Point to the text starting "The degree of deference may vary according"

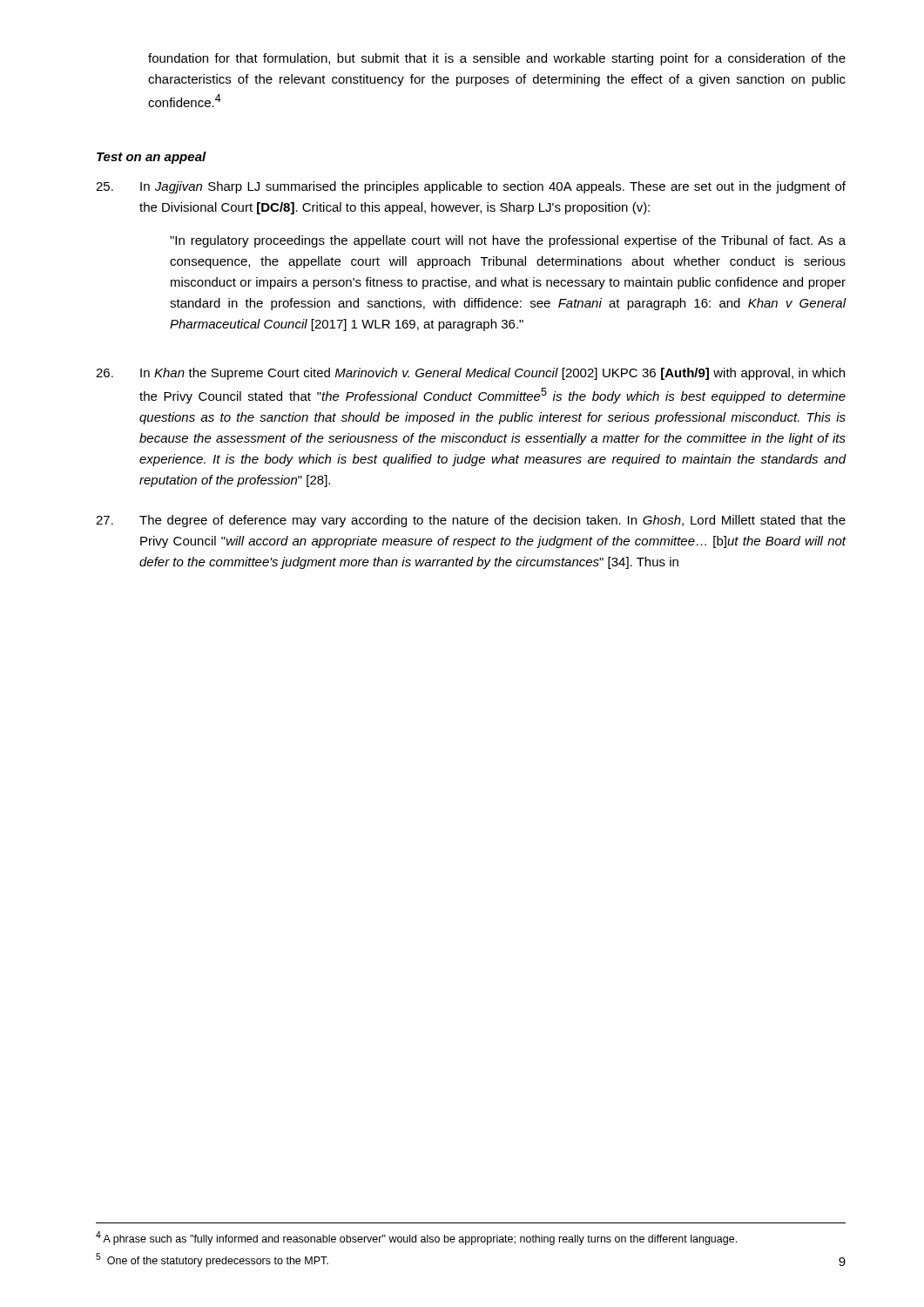pos(471,541)
